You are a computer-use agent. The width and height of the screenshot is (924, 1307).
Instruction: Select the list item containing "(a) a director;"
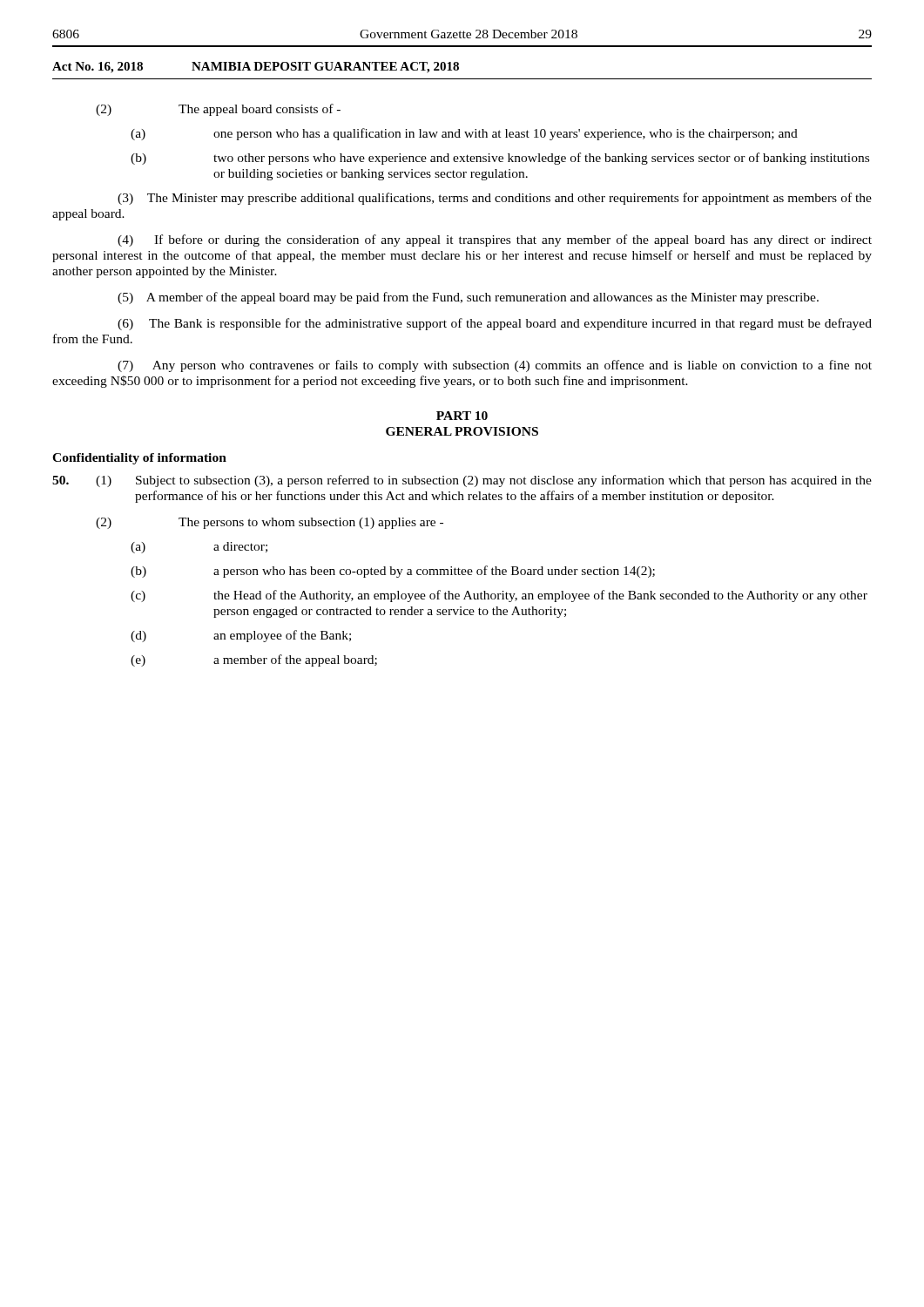pos(140,548)
